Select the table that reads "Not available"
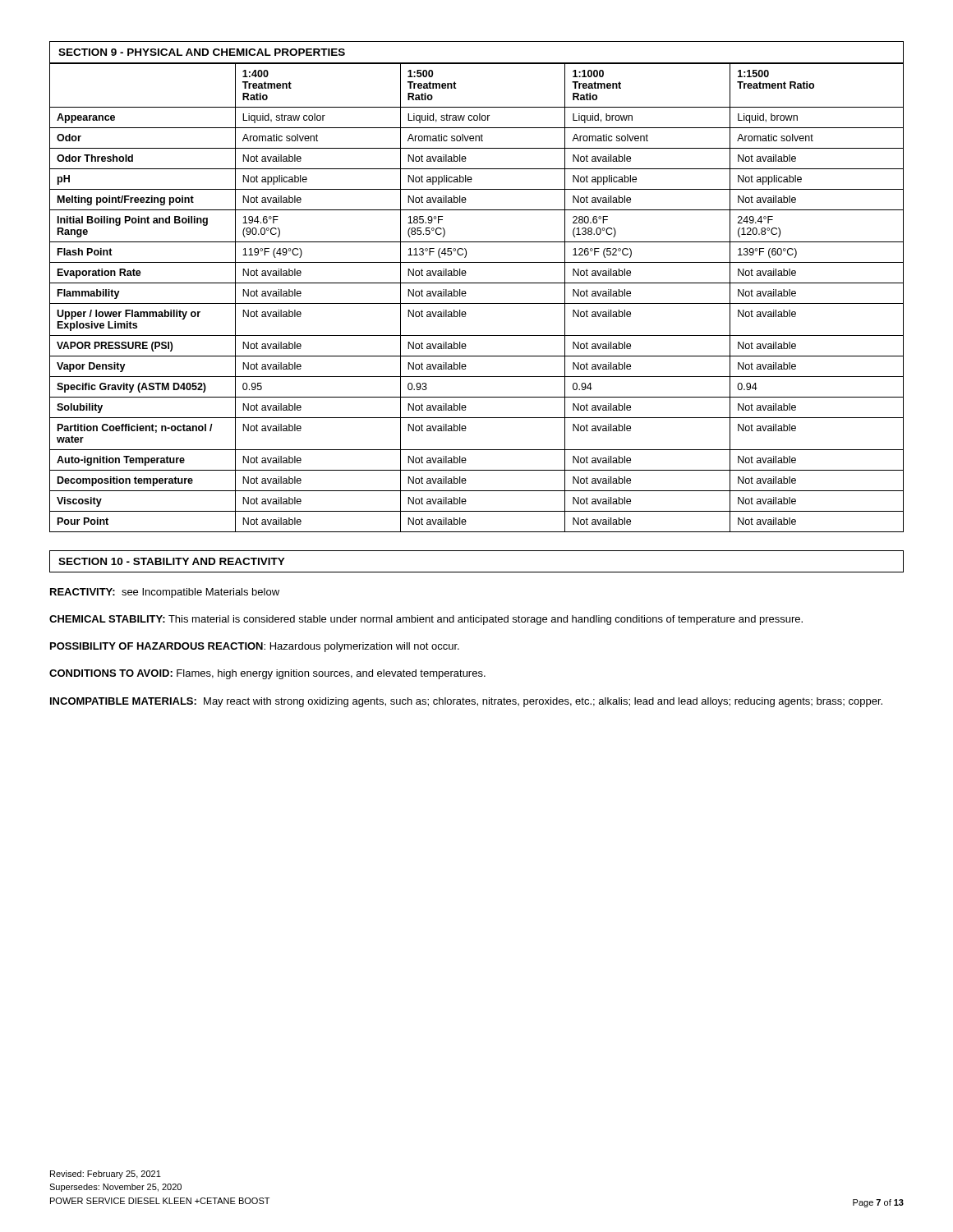 tap(476, 298)
